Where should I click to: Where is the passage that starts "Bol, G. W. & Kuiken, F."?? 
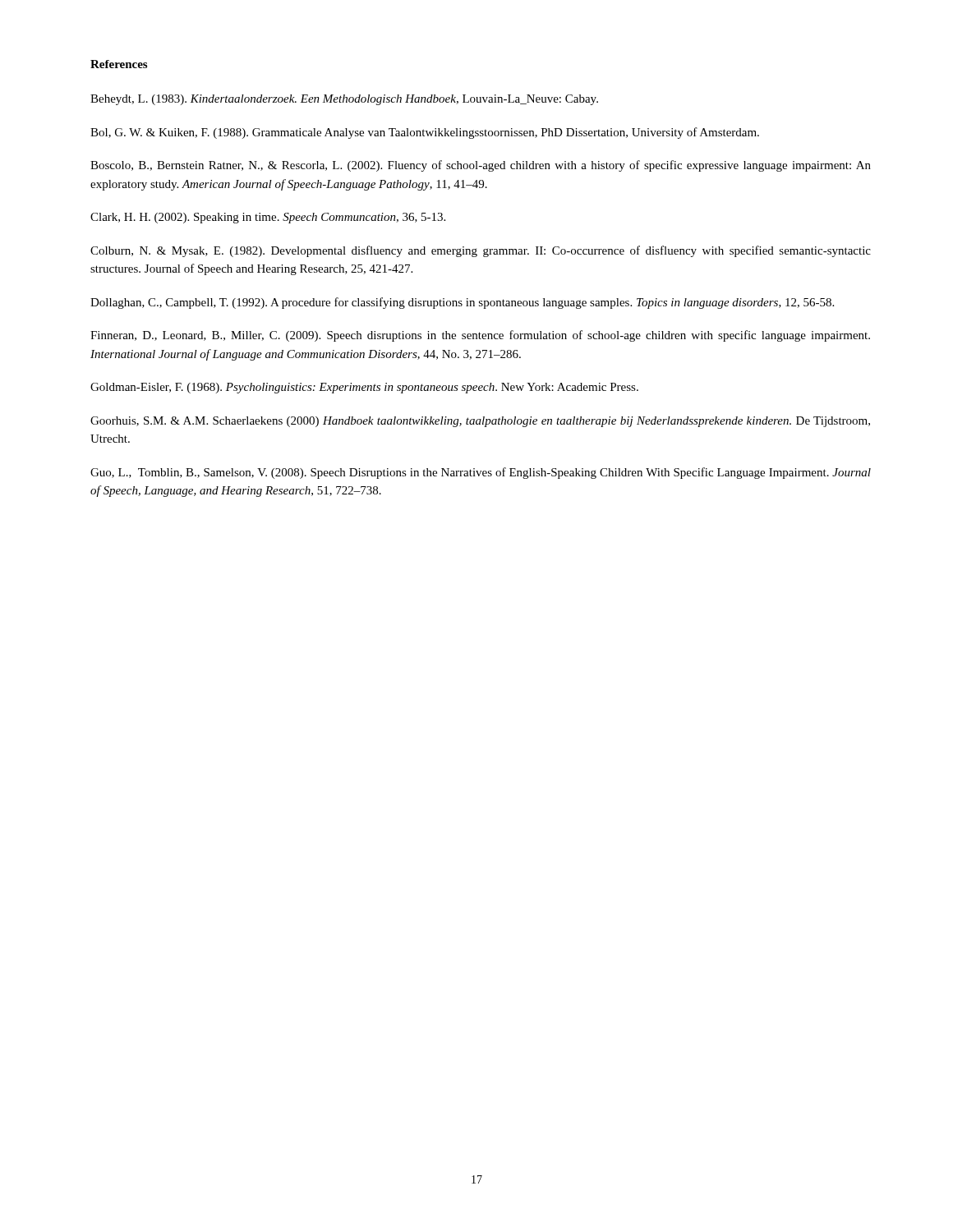[x=425, y=132]
